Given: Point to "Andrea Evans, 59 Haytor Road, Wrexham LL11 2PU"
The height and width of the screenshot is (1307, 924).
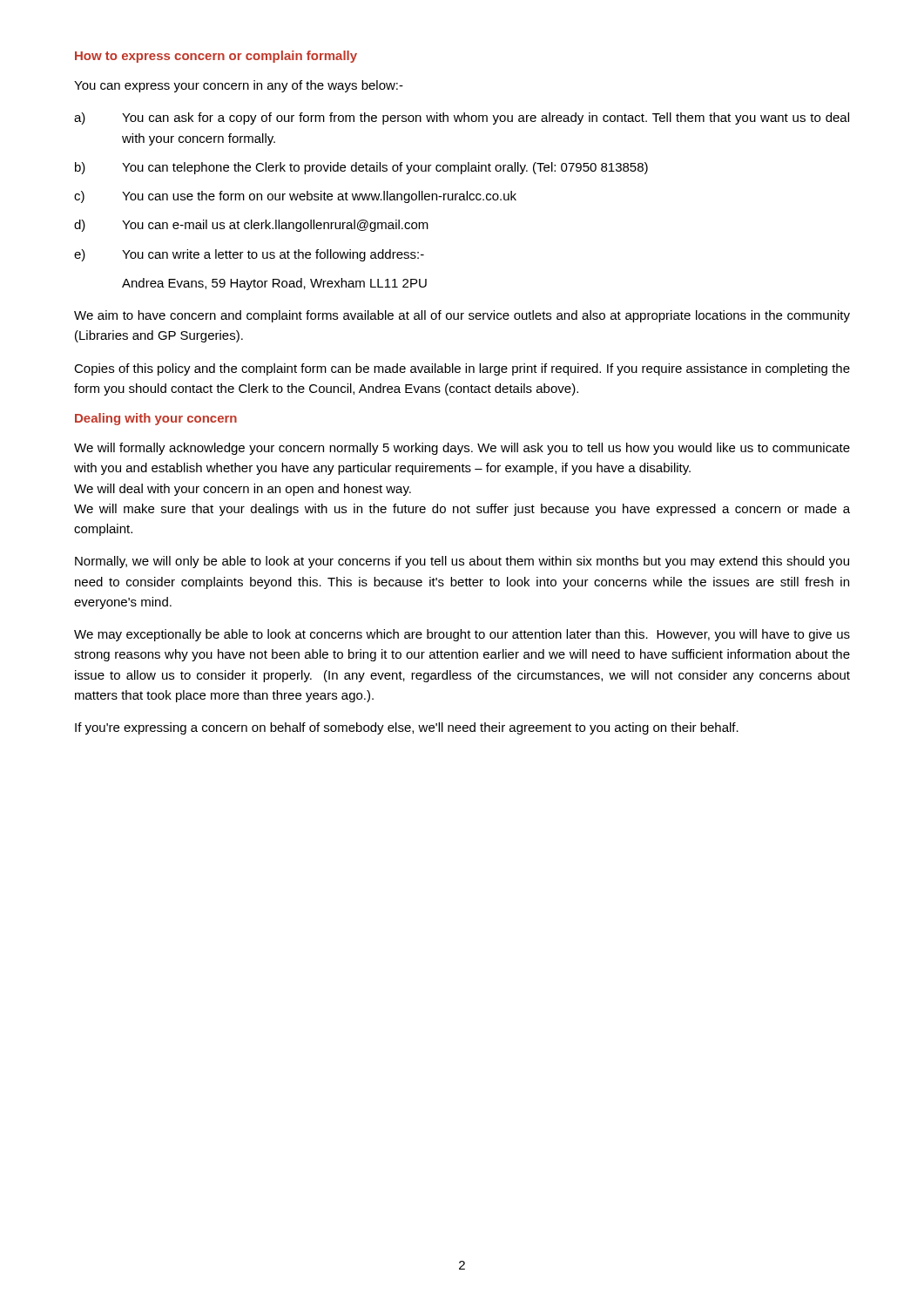Looking at the screenshot, I should click(x=275, y=283).
